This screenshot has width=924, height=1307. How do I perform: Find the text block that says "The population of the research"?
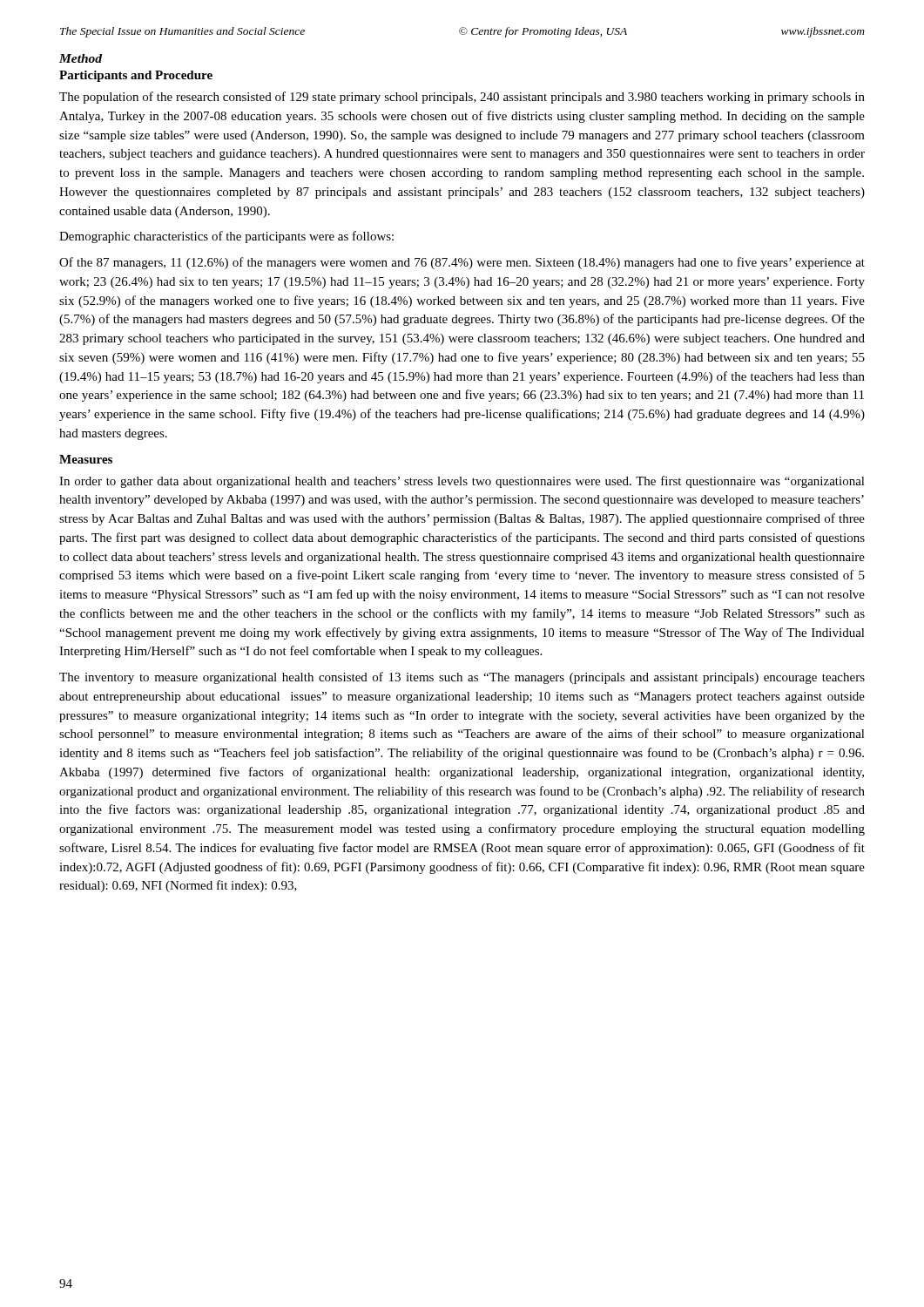click(462, 154)
